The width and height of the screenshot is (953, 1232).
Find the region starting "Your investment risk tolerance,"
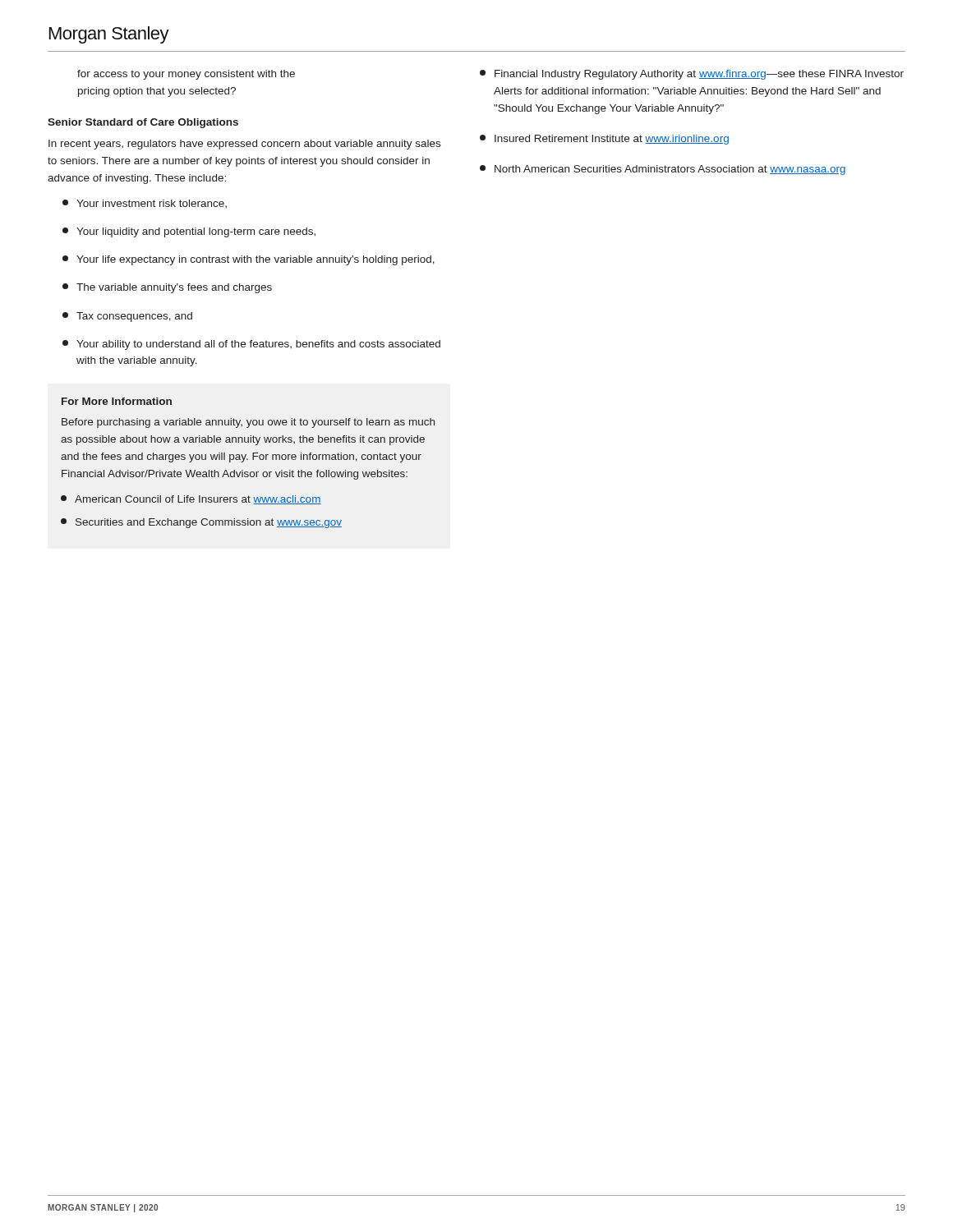pyautogui.click(x=145, y=204)
